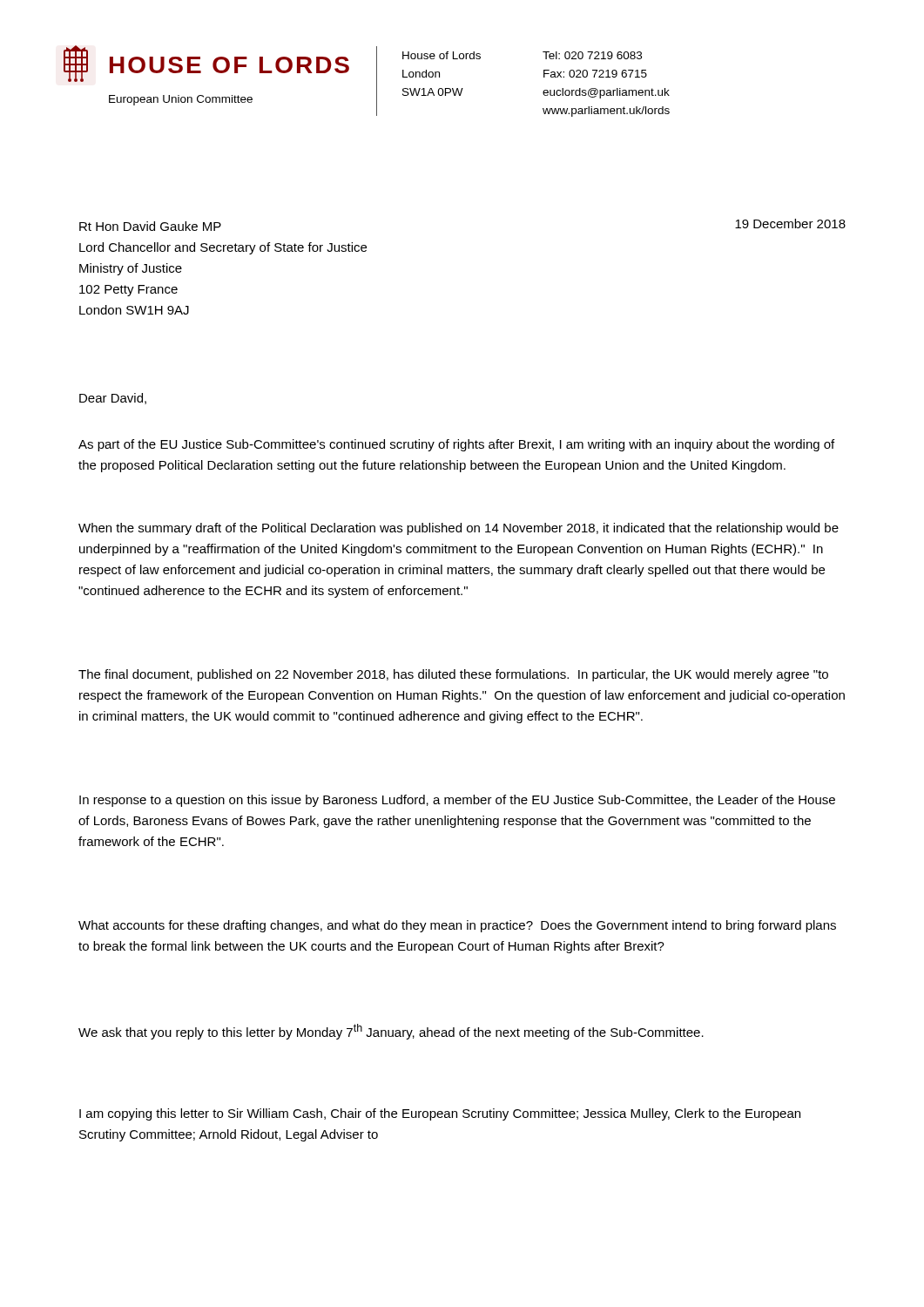Viewport: 924px width, 1307px height.
Task: Locate the logo
Action: 202,74
